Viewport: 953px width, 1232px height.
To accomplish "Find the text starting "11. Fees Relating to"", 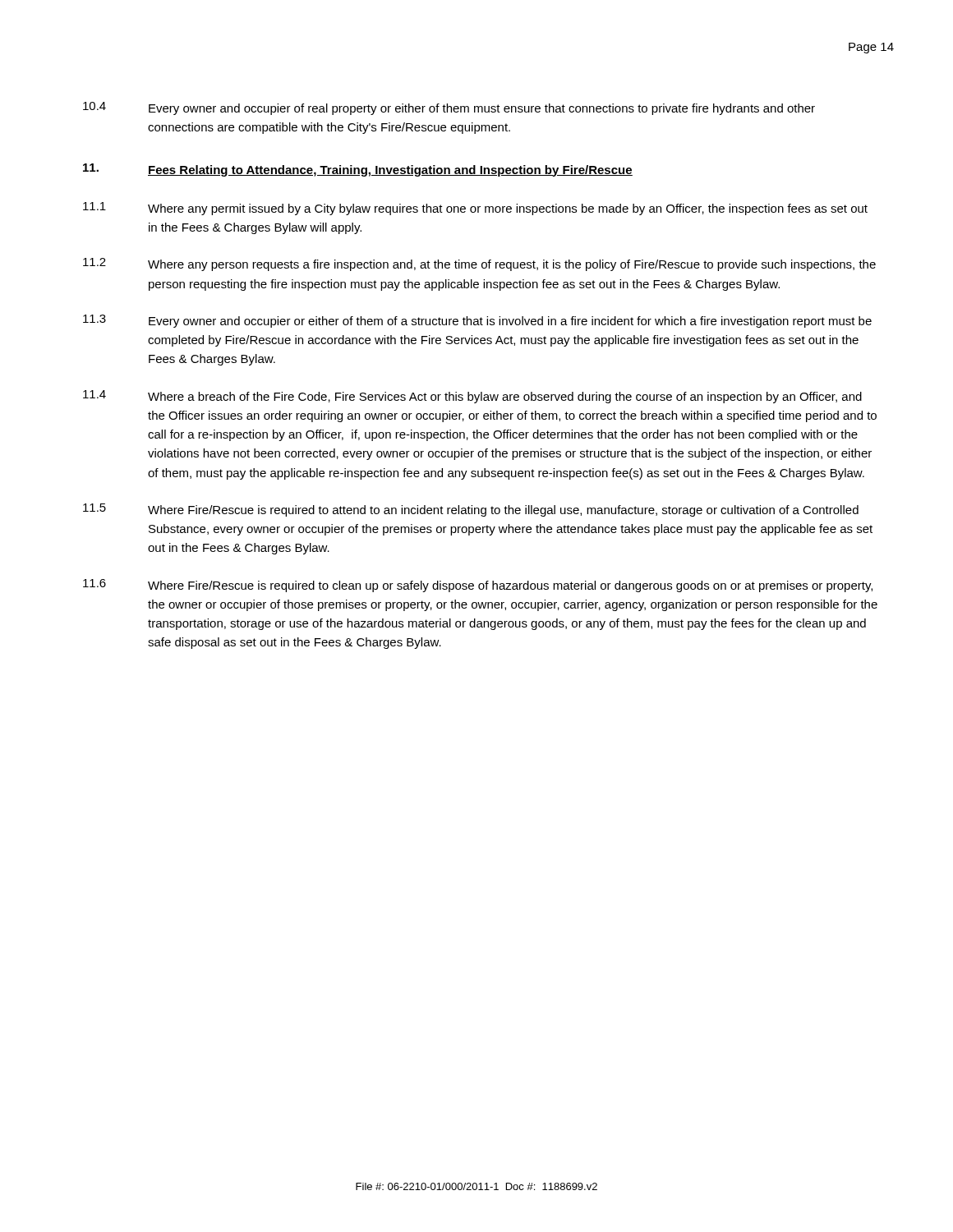I will pyautogui.click(x=481, y=169).
